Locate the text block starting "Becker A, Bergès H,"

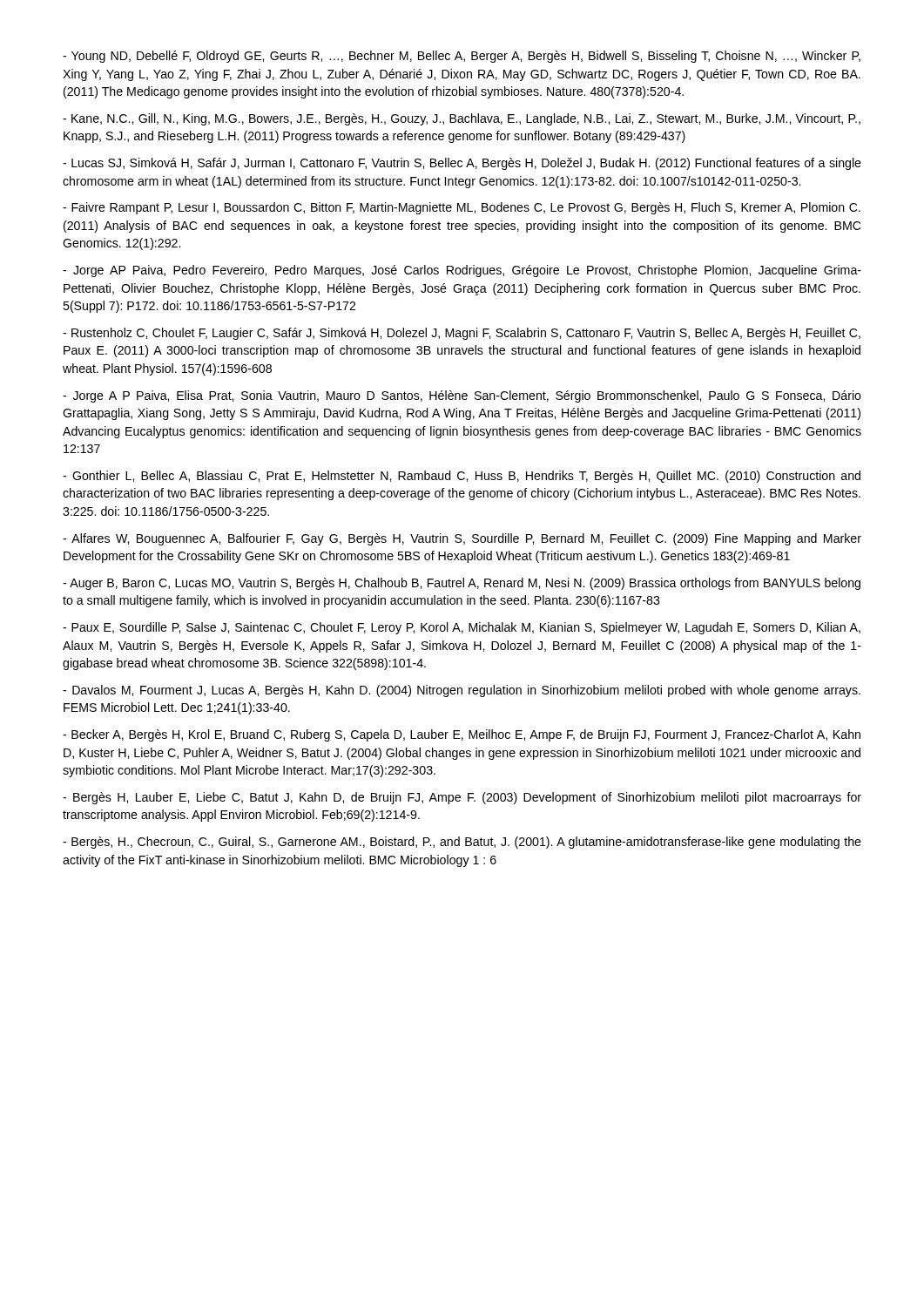click(x=462, y=753)
